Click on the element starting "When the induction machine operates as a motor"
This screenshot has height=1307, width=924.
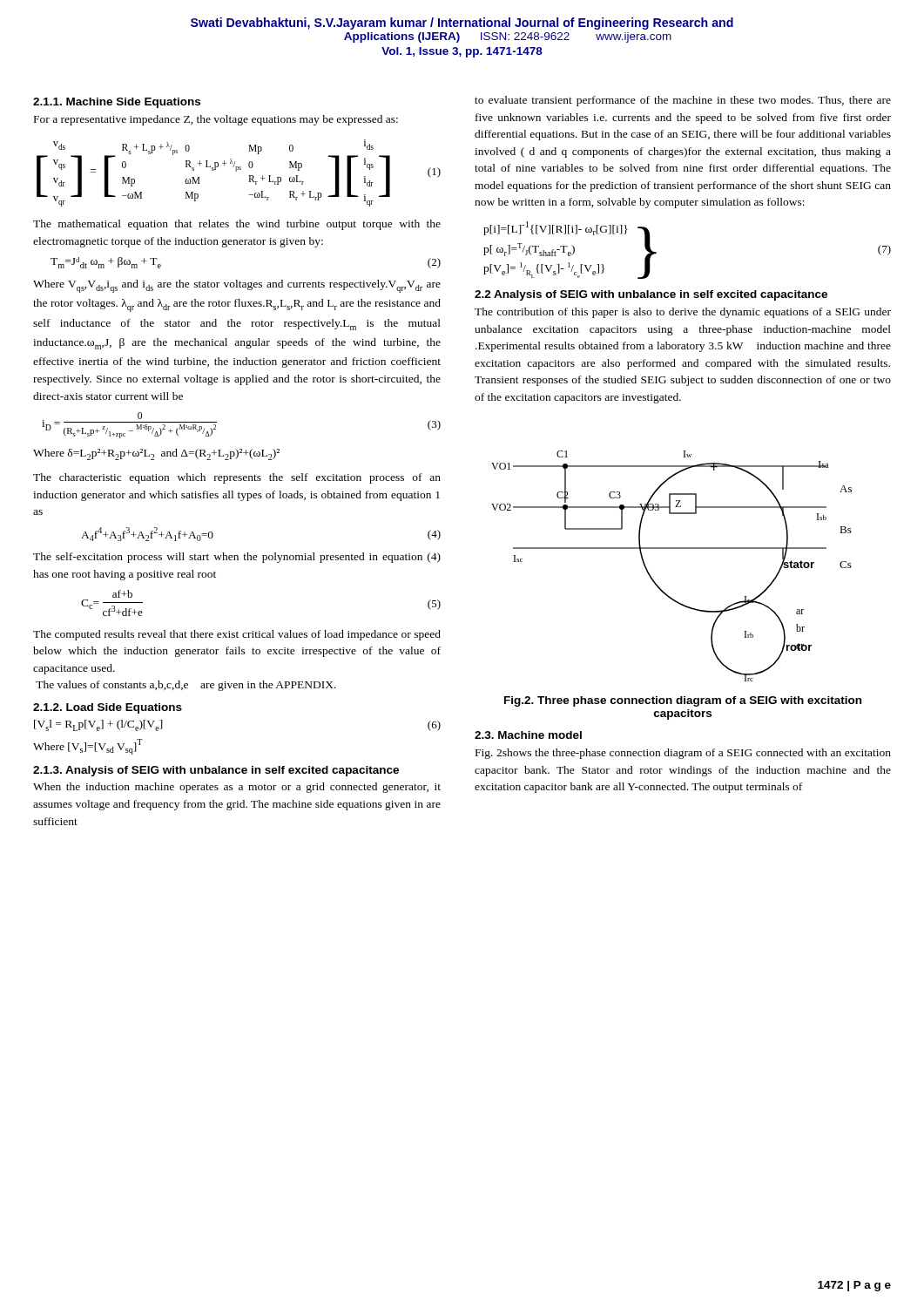point(237,804)
